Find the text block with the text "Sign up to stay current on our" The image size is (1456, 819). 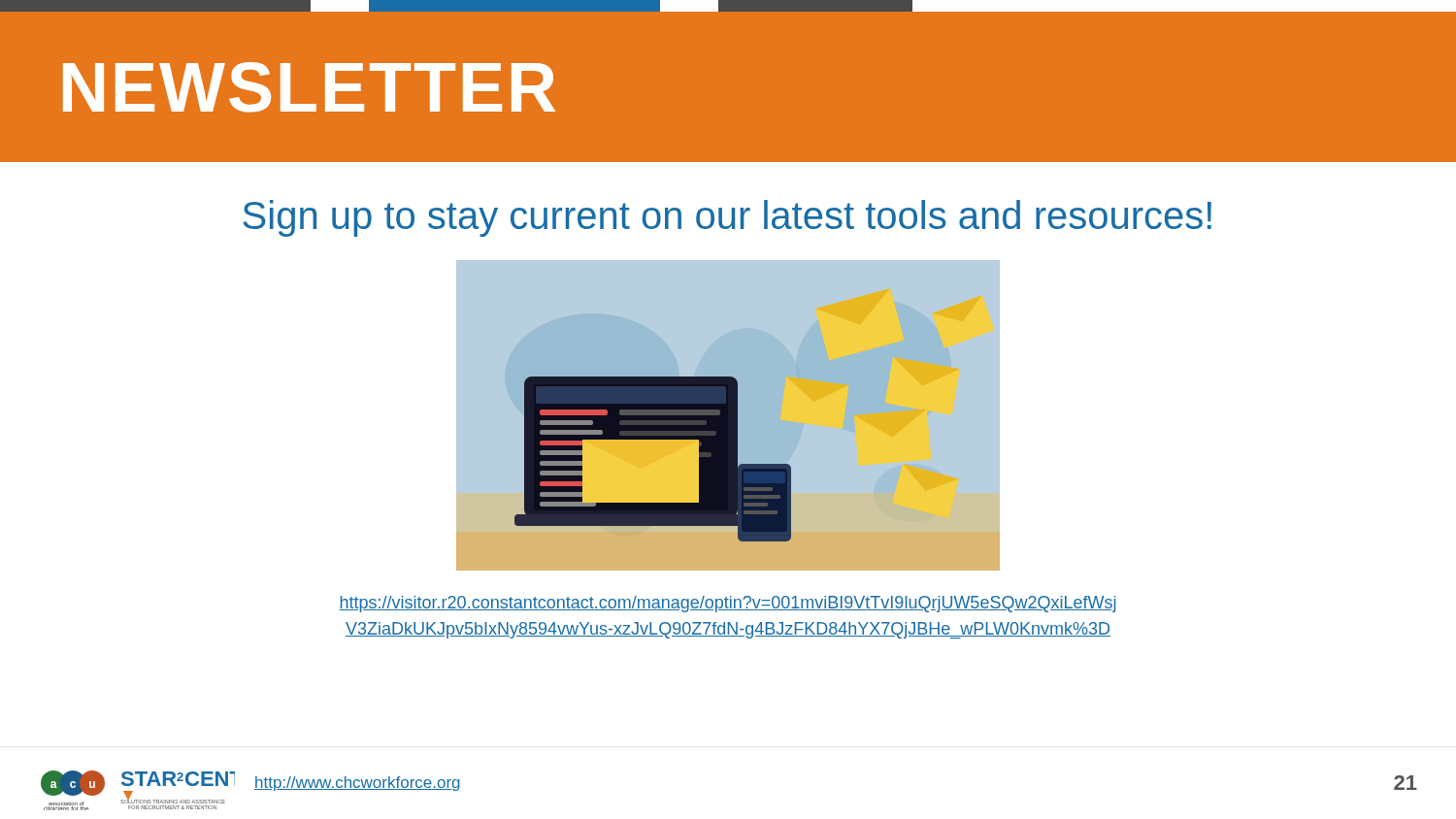tap(728, 215)
